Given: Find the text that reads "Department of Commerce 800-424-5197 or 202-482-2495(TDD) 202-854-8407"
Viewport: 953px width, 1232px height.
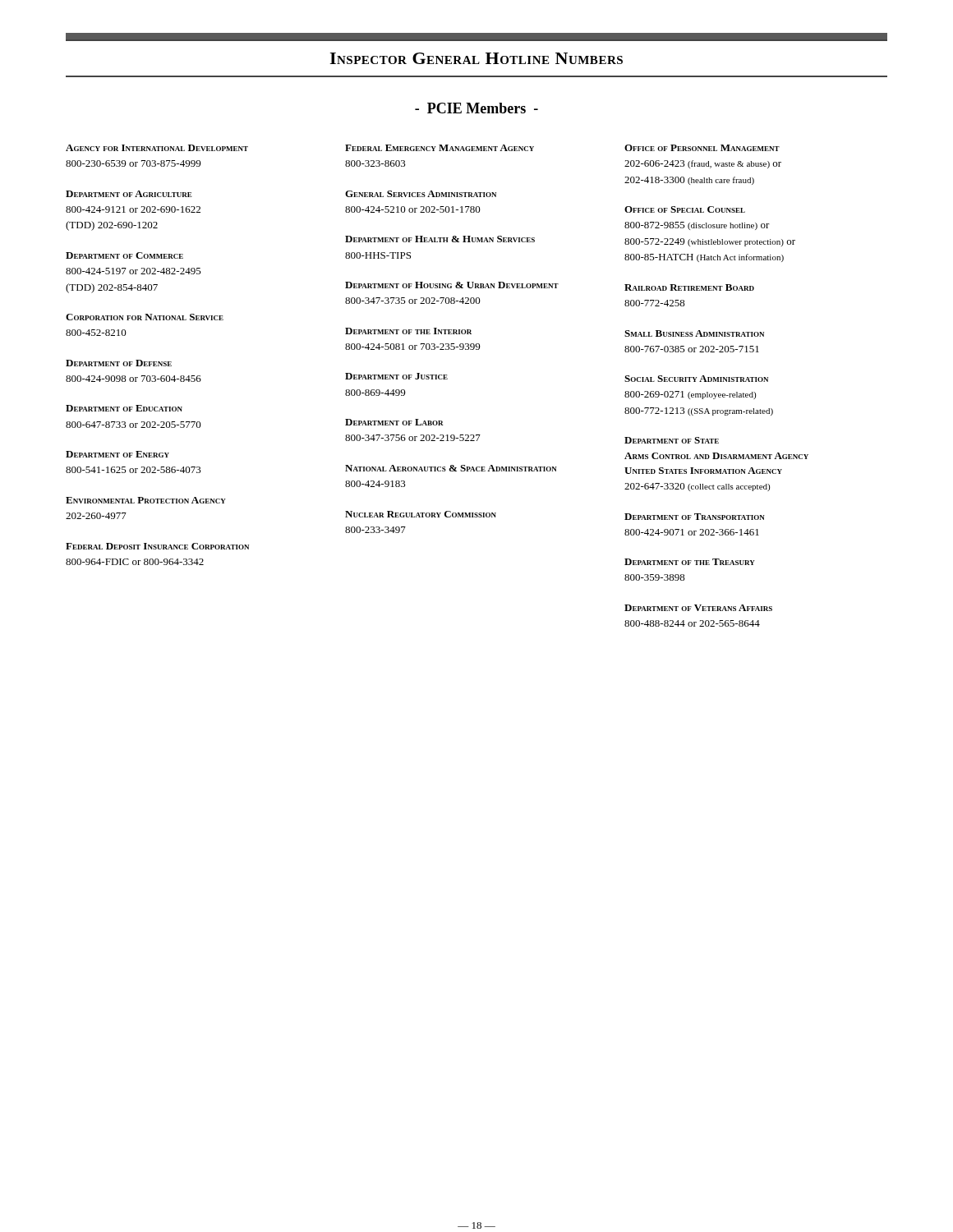Looking at the screenshot, I should pyautogui.click(x=197, y=270).
